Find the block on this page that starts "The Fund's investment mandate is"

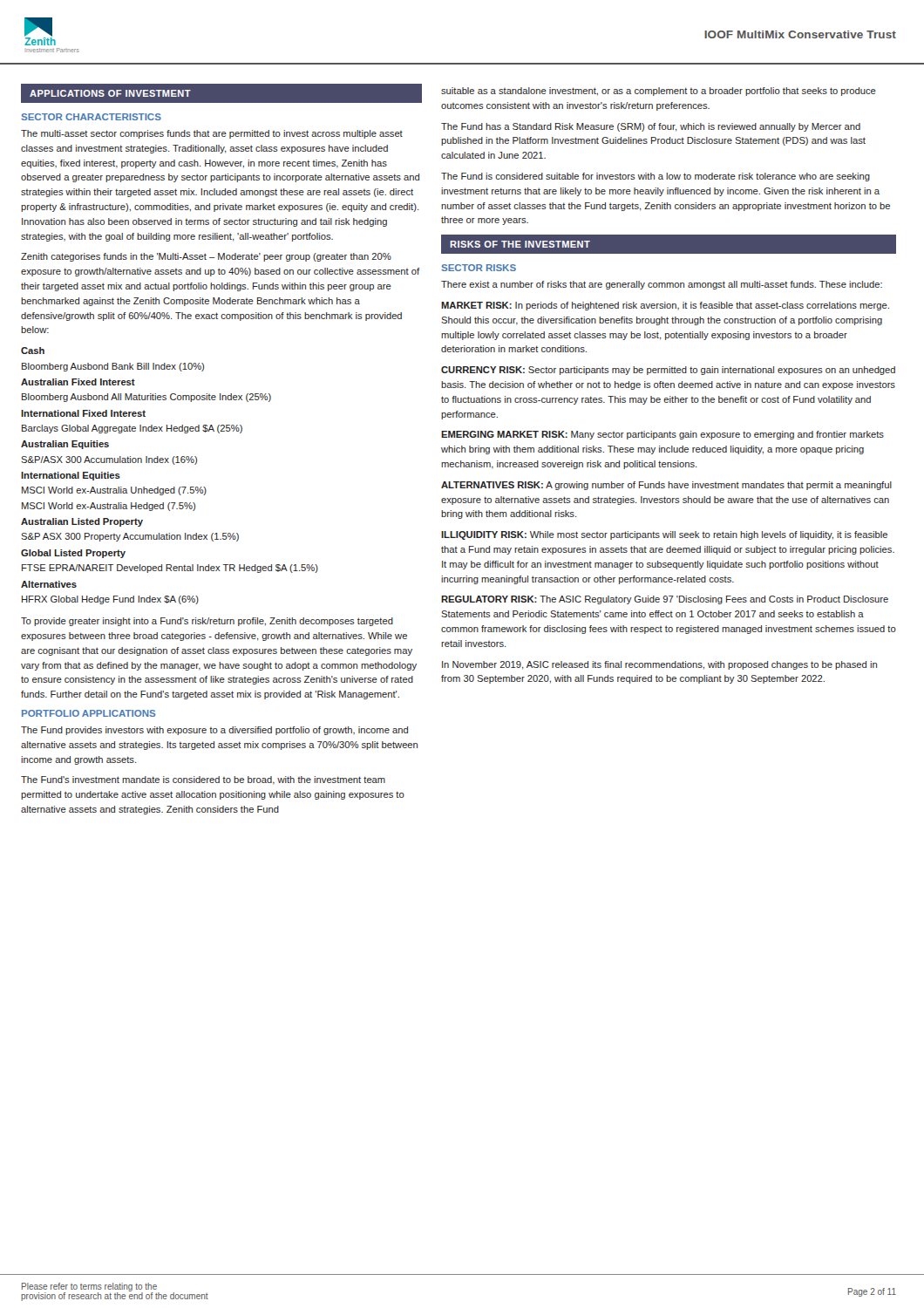[x=221, y=795]
